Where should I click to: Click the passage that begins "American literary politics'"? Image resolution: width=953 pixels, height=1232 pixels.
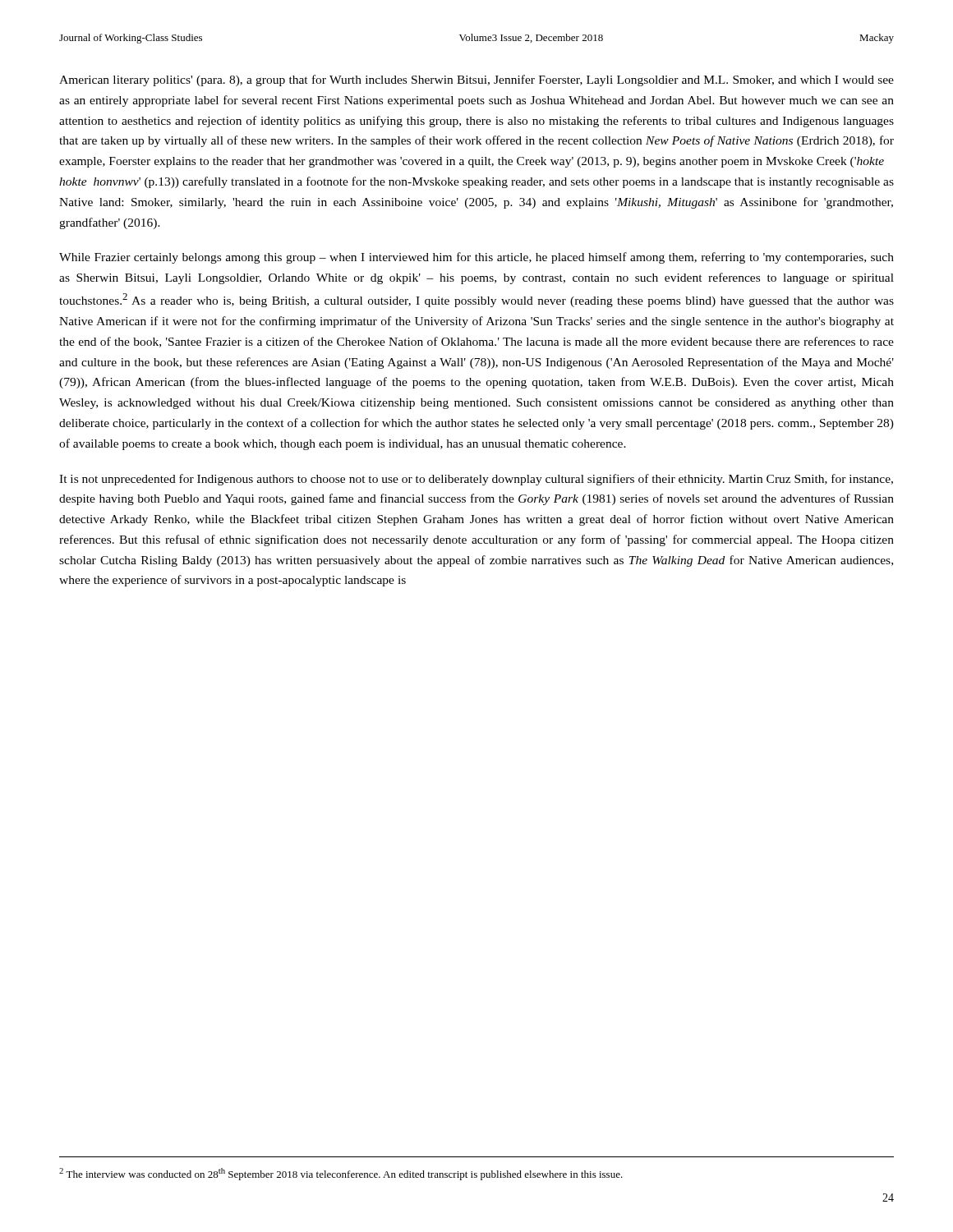pyautogui.click(x=476, y=151)
